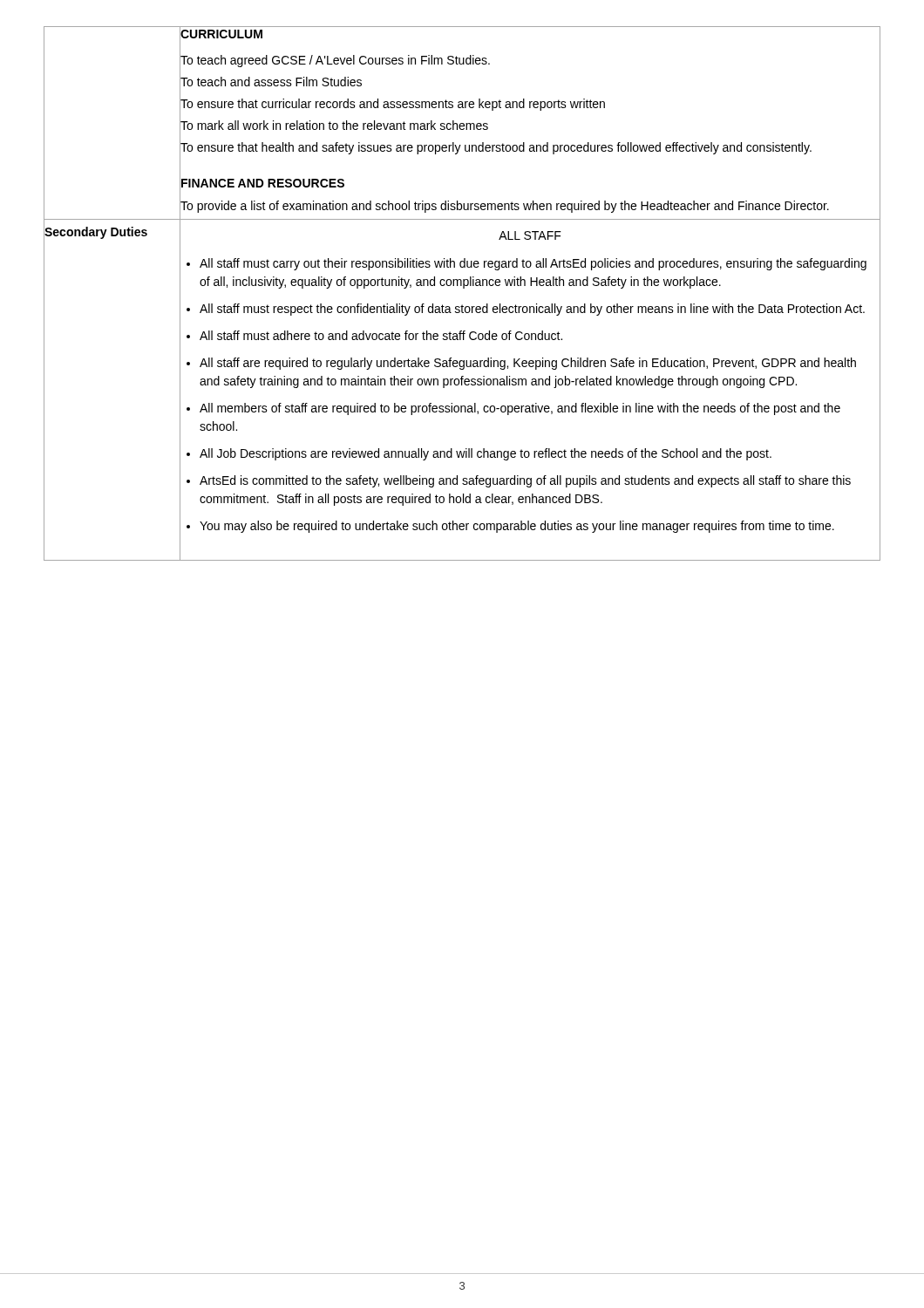This screenshot has height=1308, width=924.
Task: Point to the block beginning "All staff must respect the confidentiality of"
Action: coord(533,309)
